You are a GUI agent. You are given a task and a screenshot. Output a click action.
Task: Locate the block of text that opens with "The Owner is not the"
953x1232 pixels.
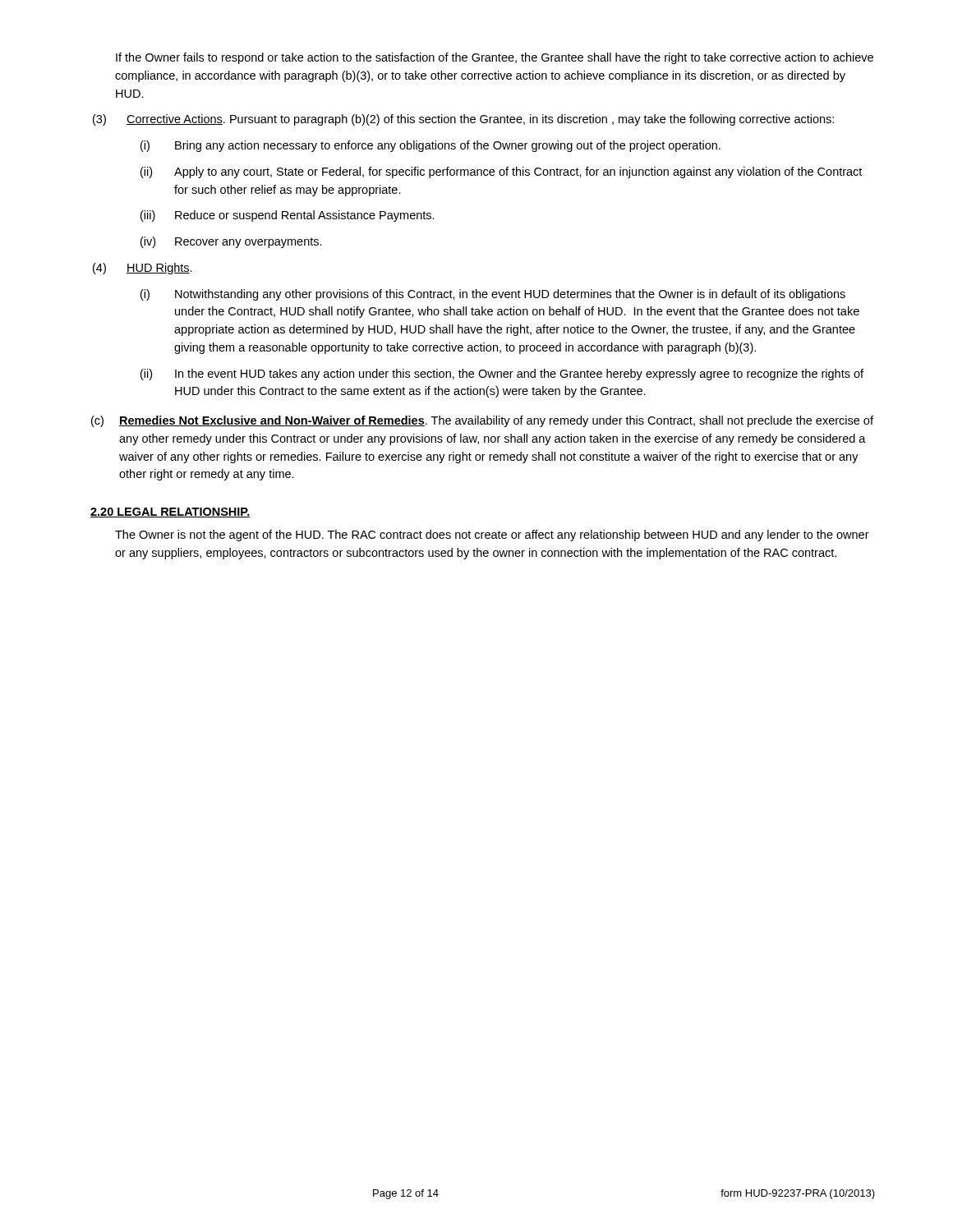(x=492, y=544)
